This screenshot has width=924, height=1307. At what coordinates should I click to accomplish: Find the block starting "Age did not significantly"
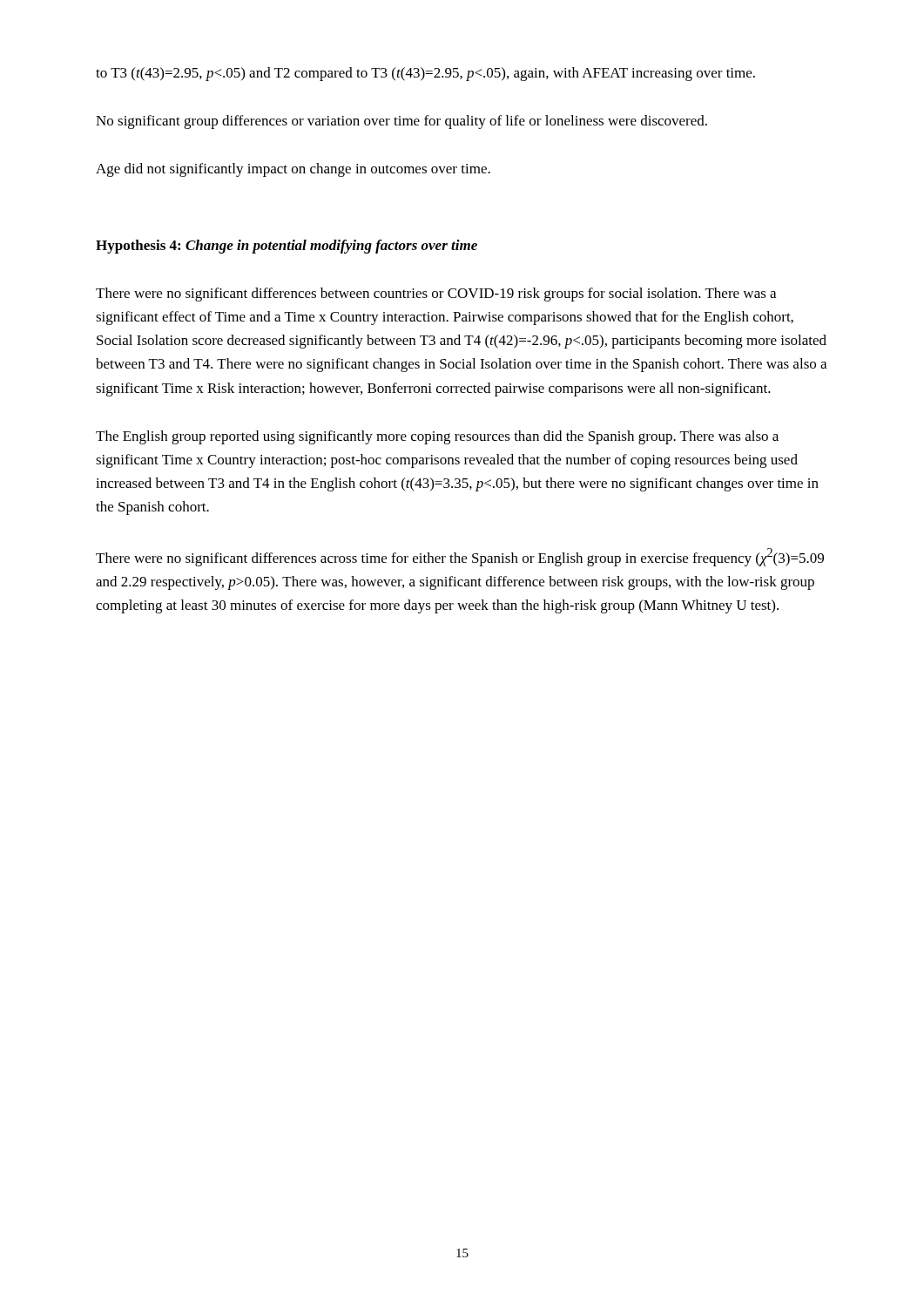click(x=293, y=169)
